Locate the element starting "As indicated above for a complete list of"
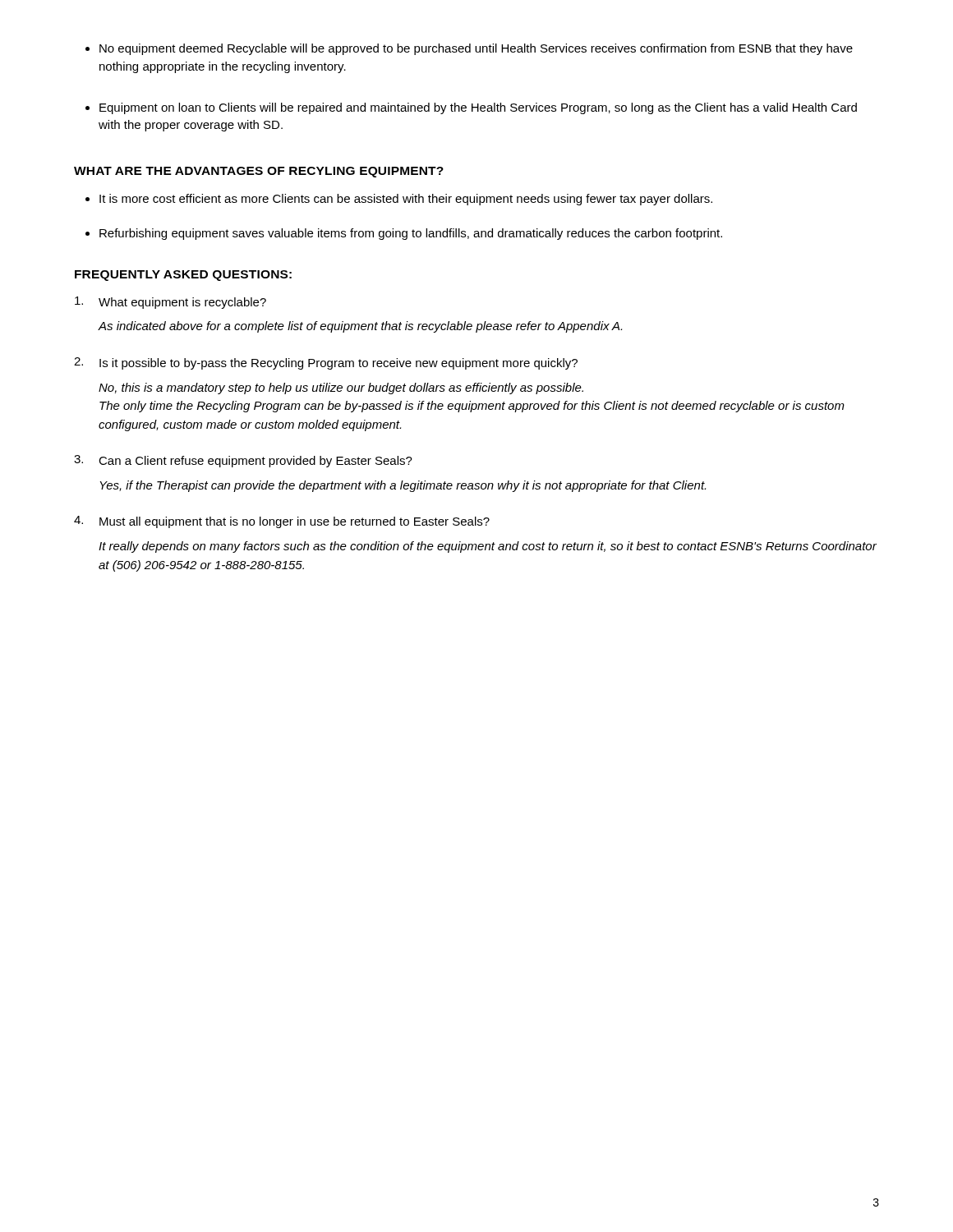Viewport: 953px width, 1232px height. point(361,326)
